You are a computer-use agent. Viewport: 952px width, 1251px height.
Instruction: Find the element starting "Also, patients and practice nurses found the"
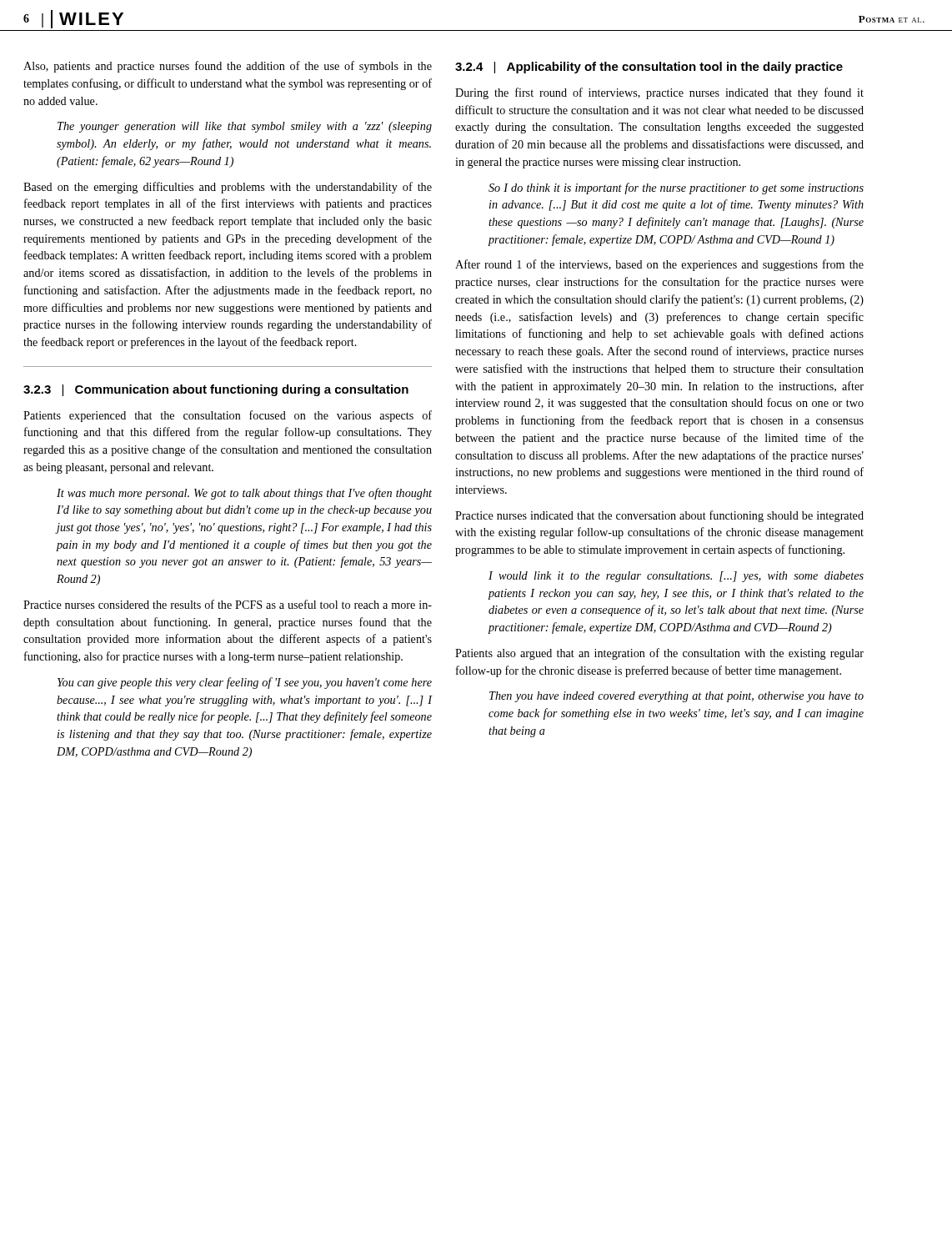click(228, 83)
